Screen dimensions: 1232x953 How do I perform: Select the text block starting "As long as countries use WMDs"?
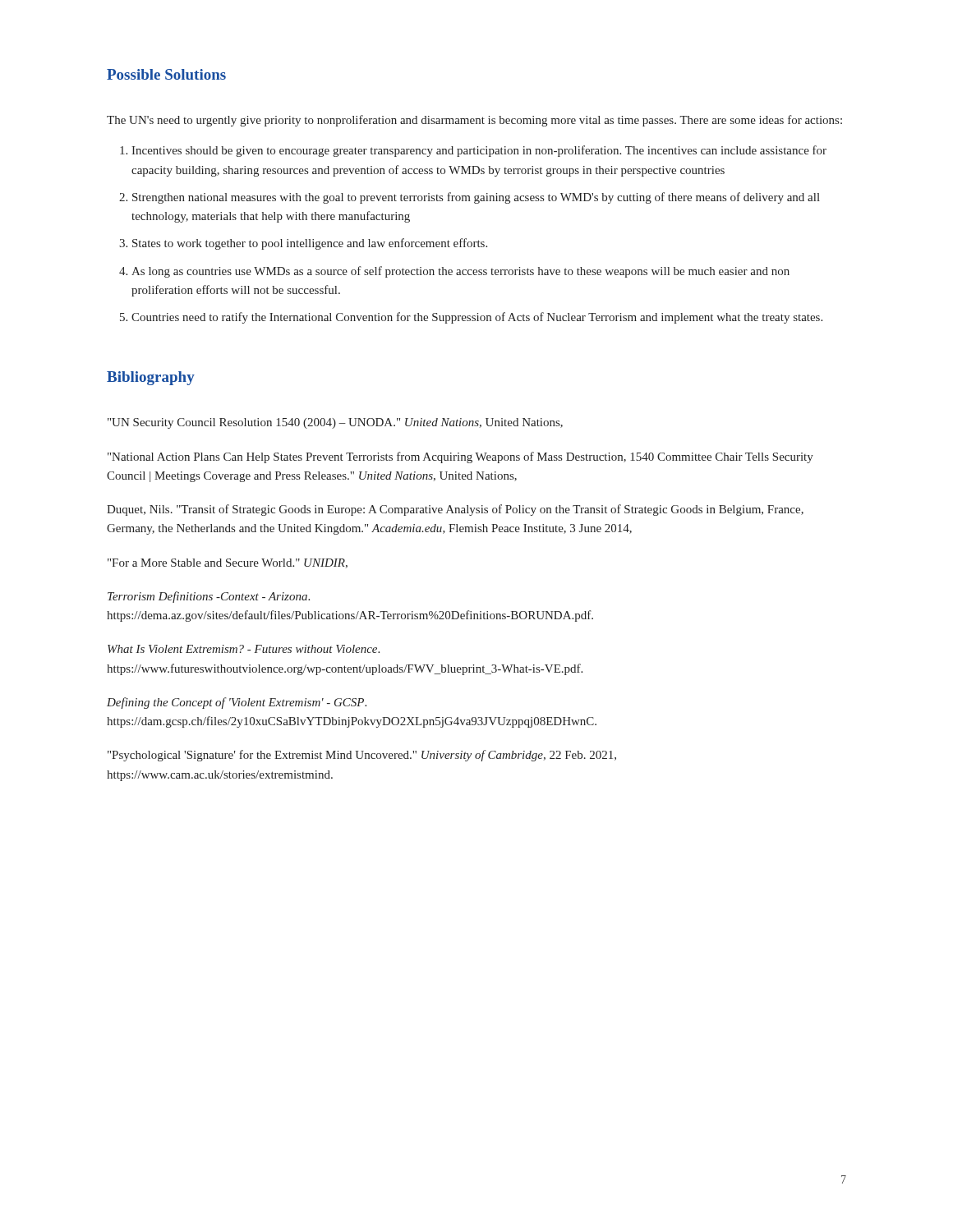tap(461, 280)
